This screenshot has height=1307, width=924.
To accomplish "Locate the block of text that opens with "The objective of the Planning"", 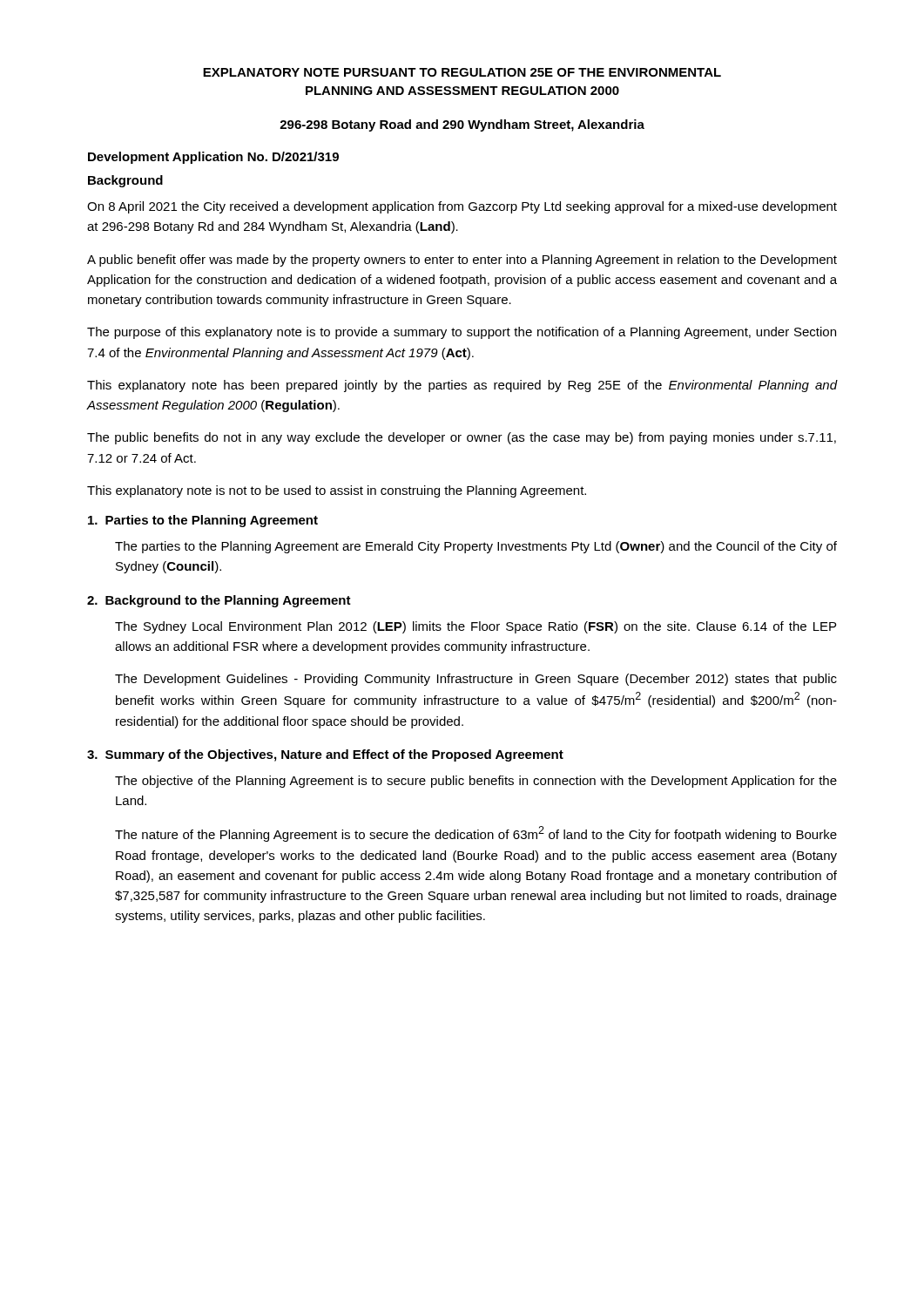I will 476,790.
